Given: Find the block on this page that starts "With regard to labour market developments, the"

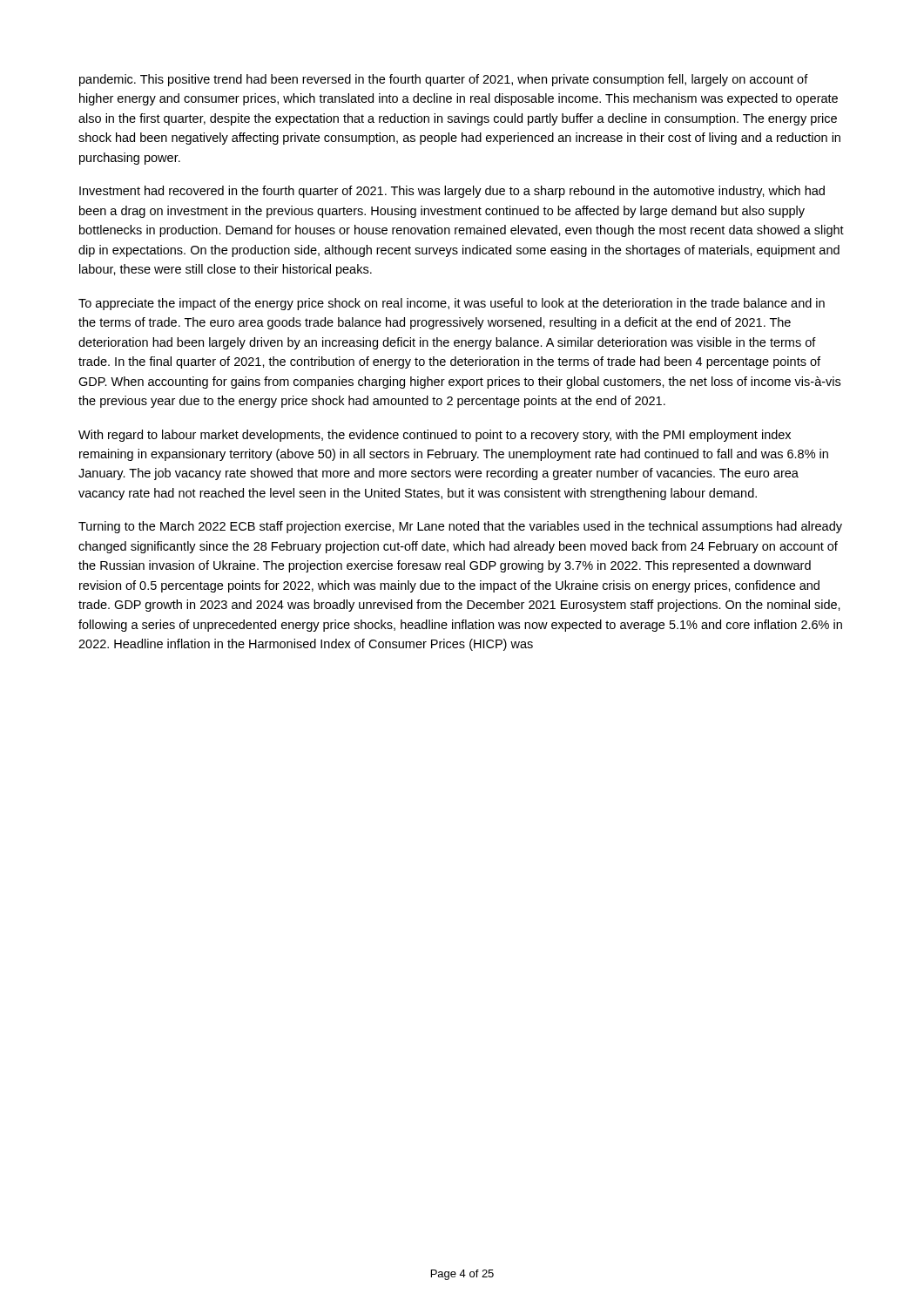Looking at the screenshot, I should [454, 464].
